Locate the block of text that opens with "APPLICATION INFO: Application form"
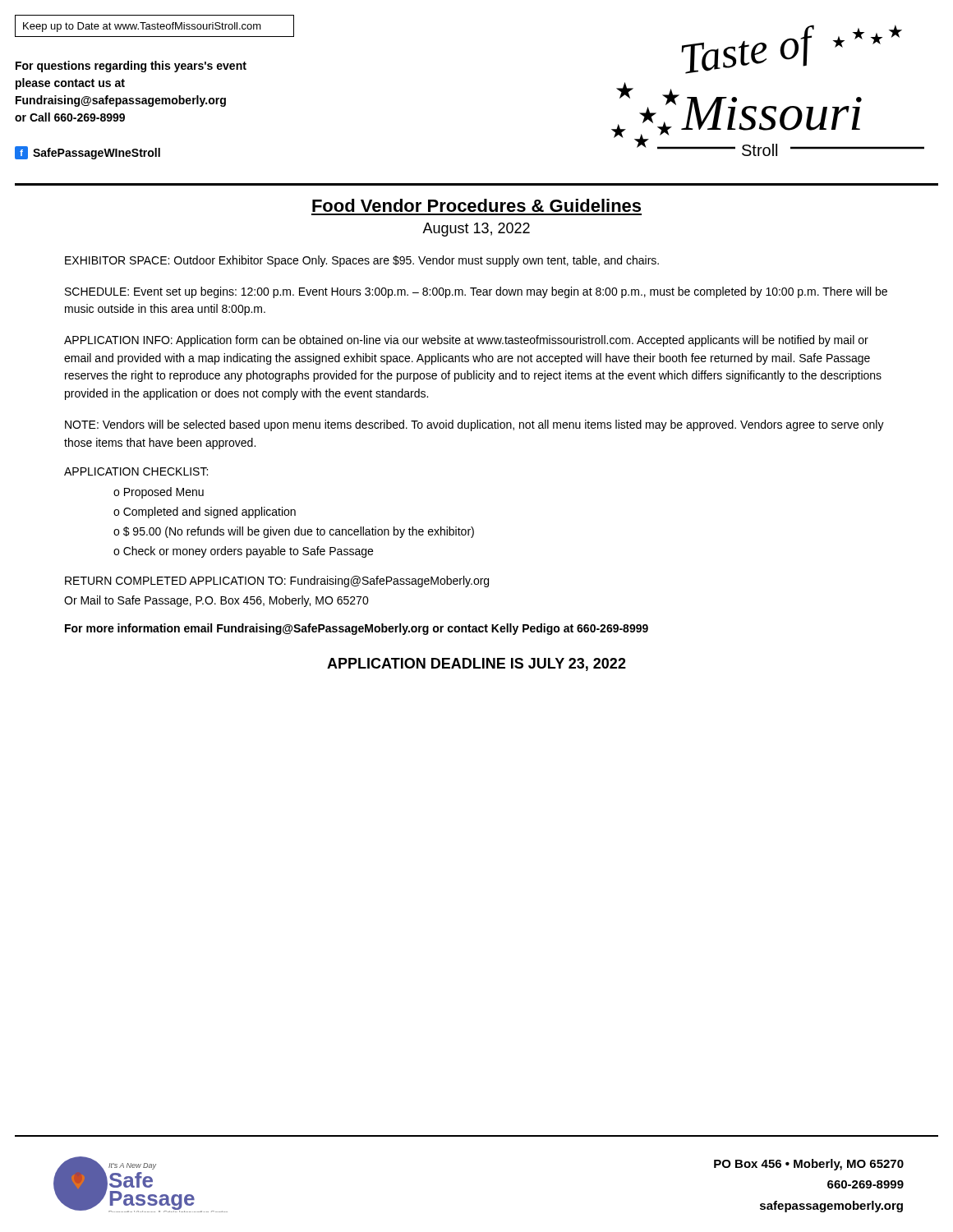953x1232 pixels. [x=473, y=367]
